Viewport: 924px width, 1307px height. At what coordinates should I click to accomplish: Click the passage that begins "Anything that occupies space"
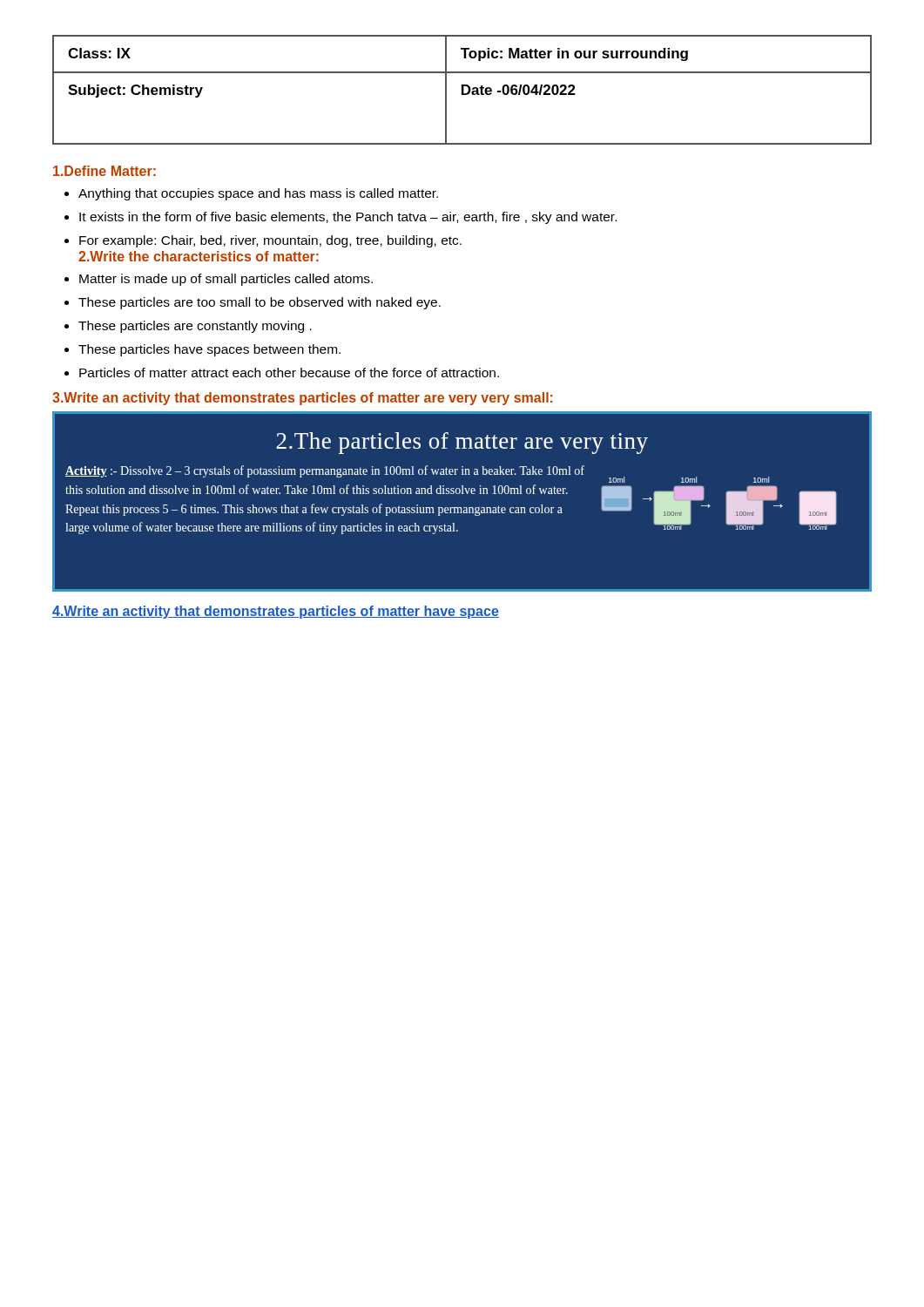[x=251, y=194]
